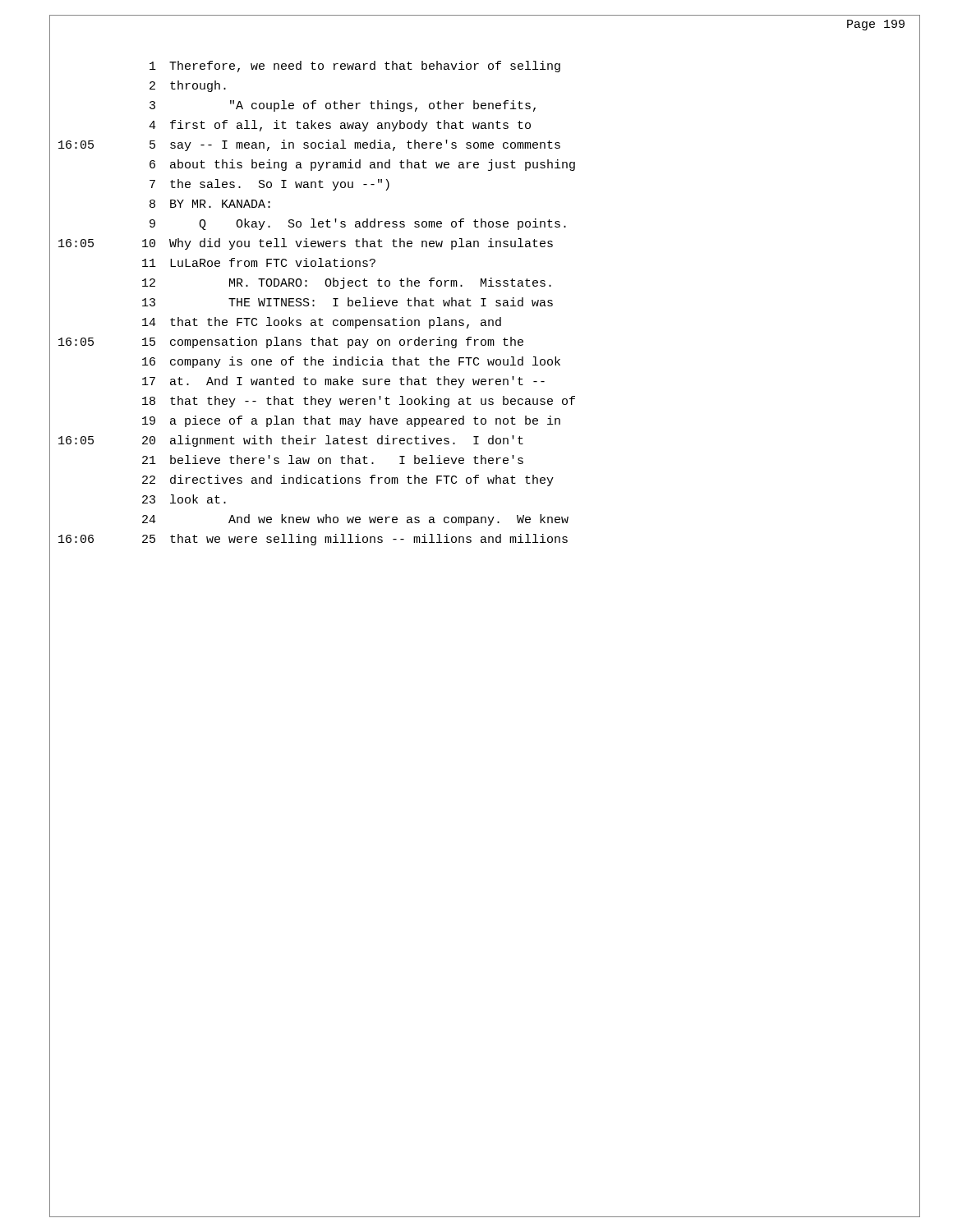
Task: Locate the passage starting "14 that the FTC"
Action: click(512, 324)
